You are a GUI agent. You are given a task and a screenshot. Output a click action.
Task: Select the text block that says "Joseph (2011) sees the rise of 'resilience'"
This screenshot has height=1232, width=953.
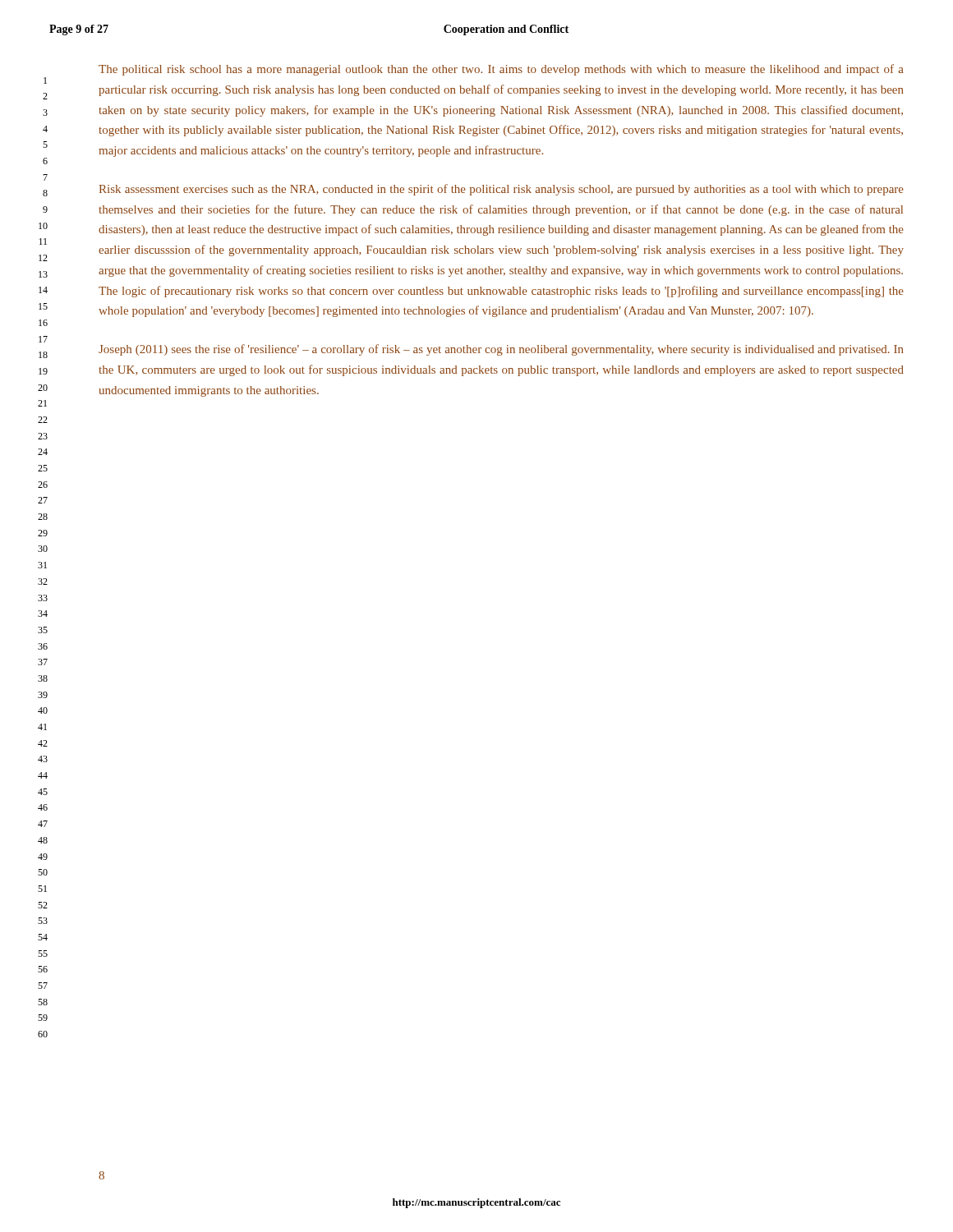[x=501, y=370]
